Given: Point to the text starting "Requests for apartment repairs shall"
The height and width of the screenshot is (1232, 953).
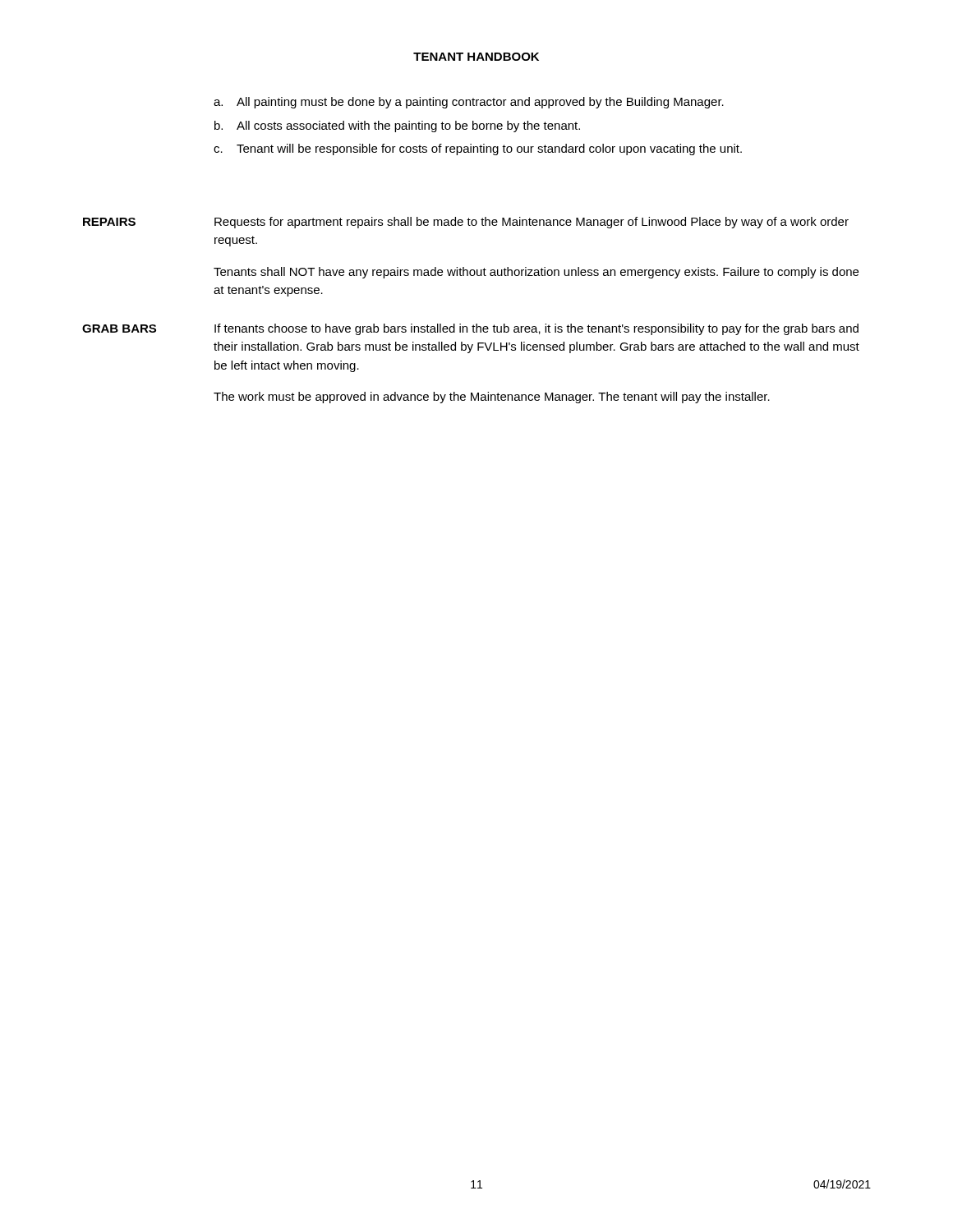Looking at the screenshot, I should [x=542, y=256].
